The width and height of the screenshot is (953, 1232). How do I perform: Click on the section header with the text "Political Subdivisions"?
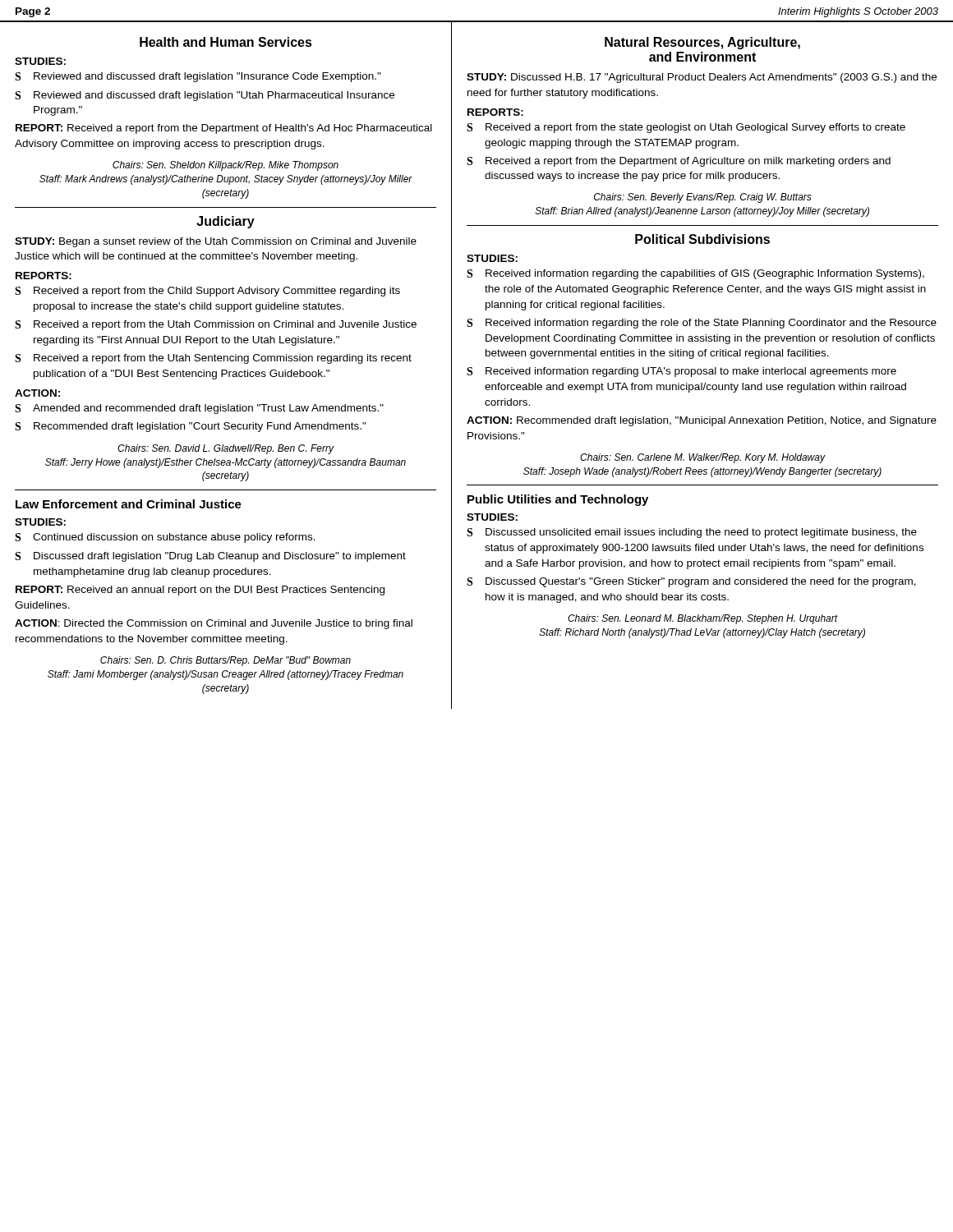pyautogui.click(x=702, y=239)
